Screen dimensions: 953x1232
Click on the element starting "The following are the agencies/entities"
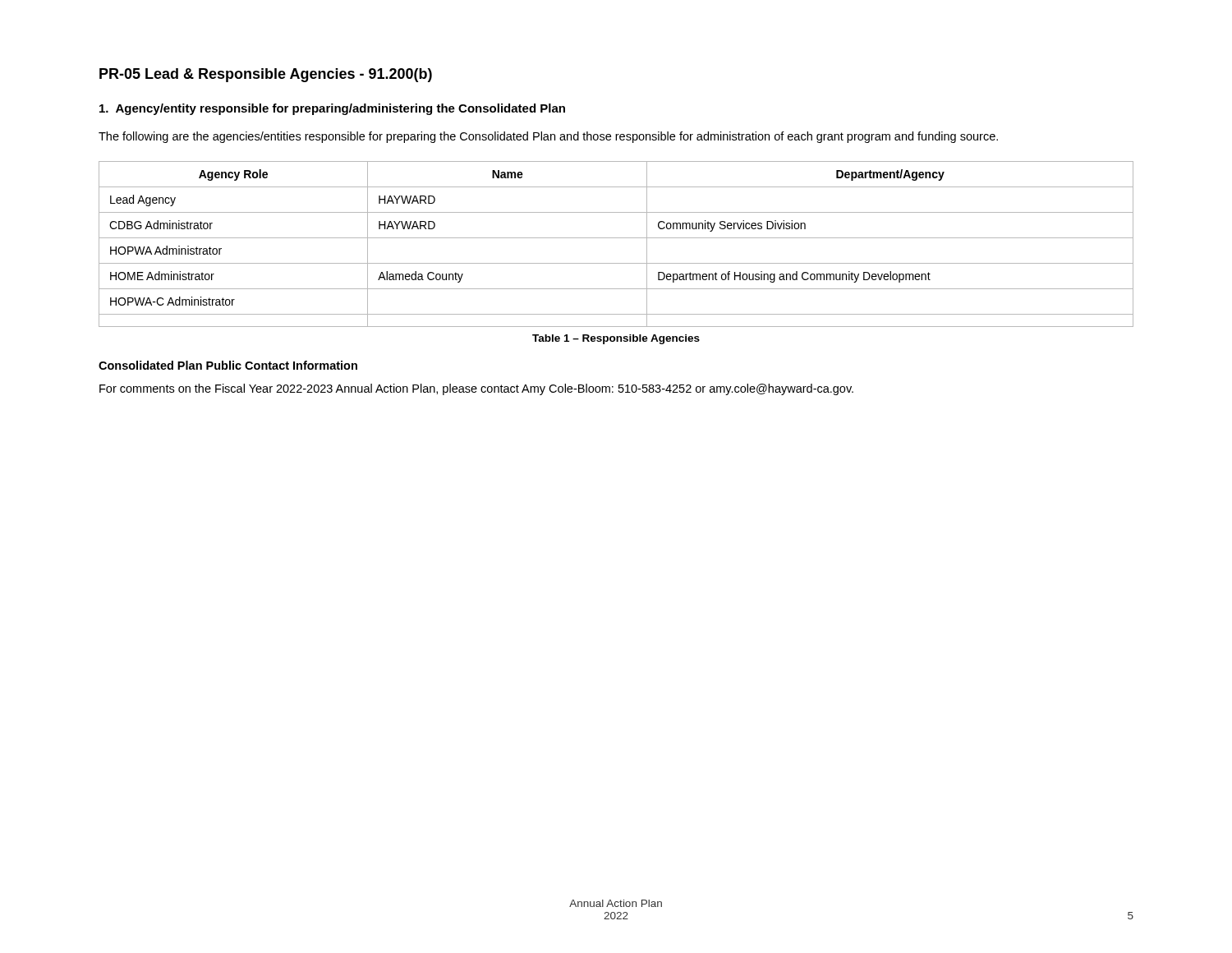pos(549,136)
